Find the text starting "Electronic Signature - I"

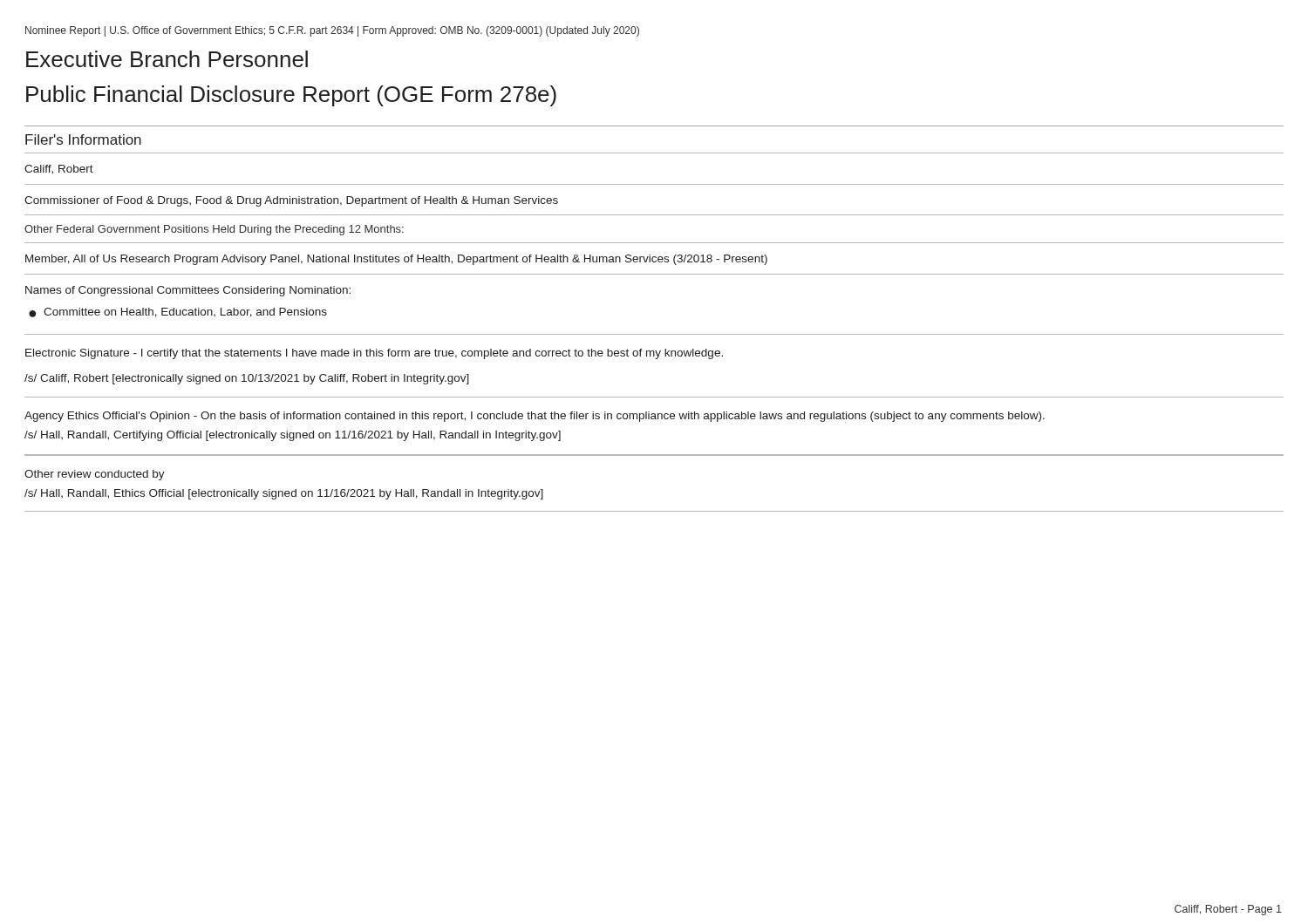coord(654,366)
